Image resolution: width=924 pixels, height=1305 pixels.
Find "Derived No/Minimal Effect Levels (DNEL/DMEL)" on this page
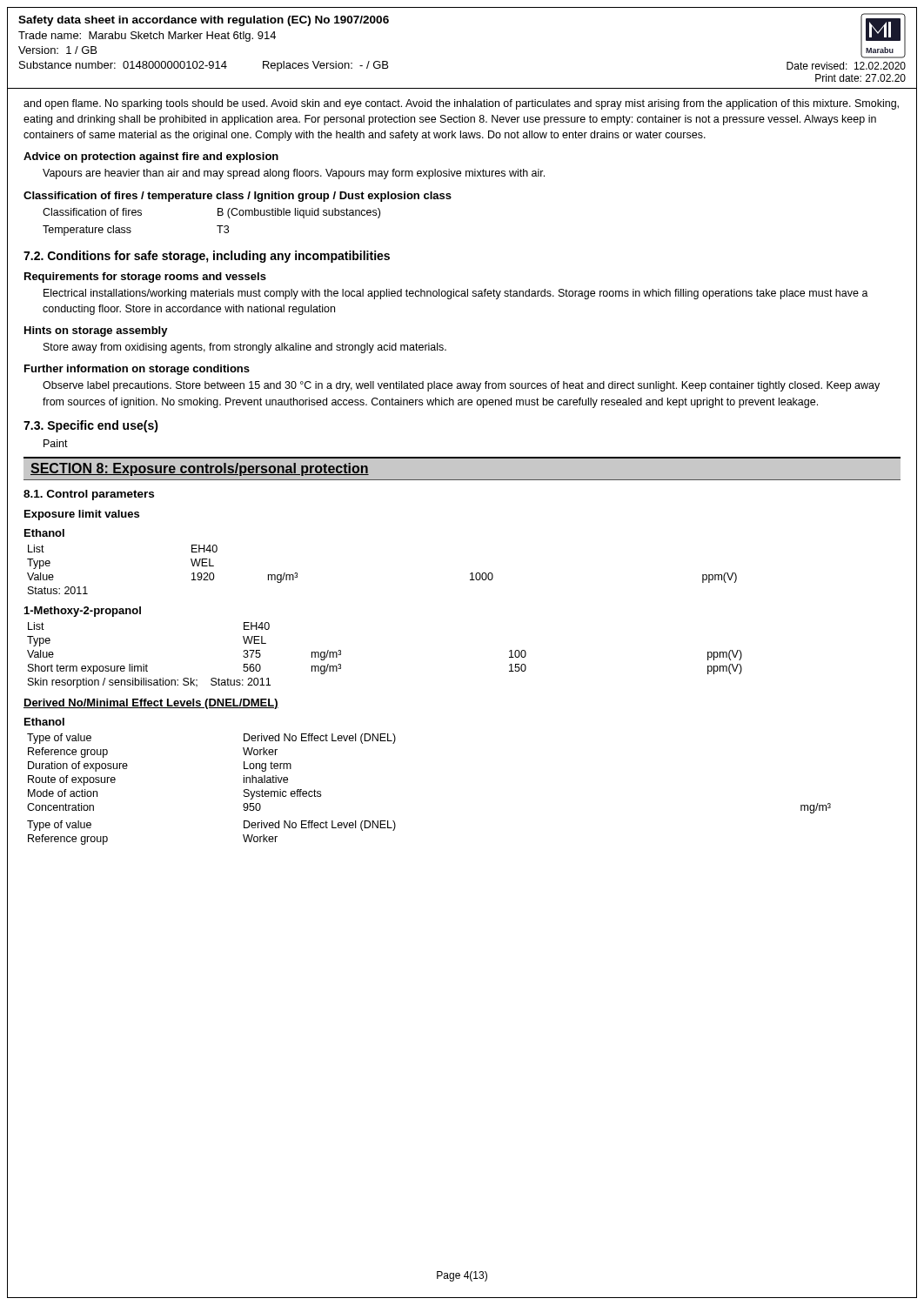[151, 702]
